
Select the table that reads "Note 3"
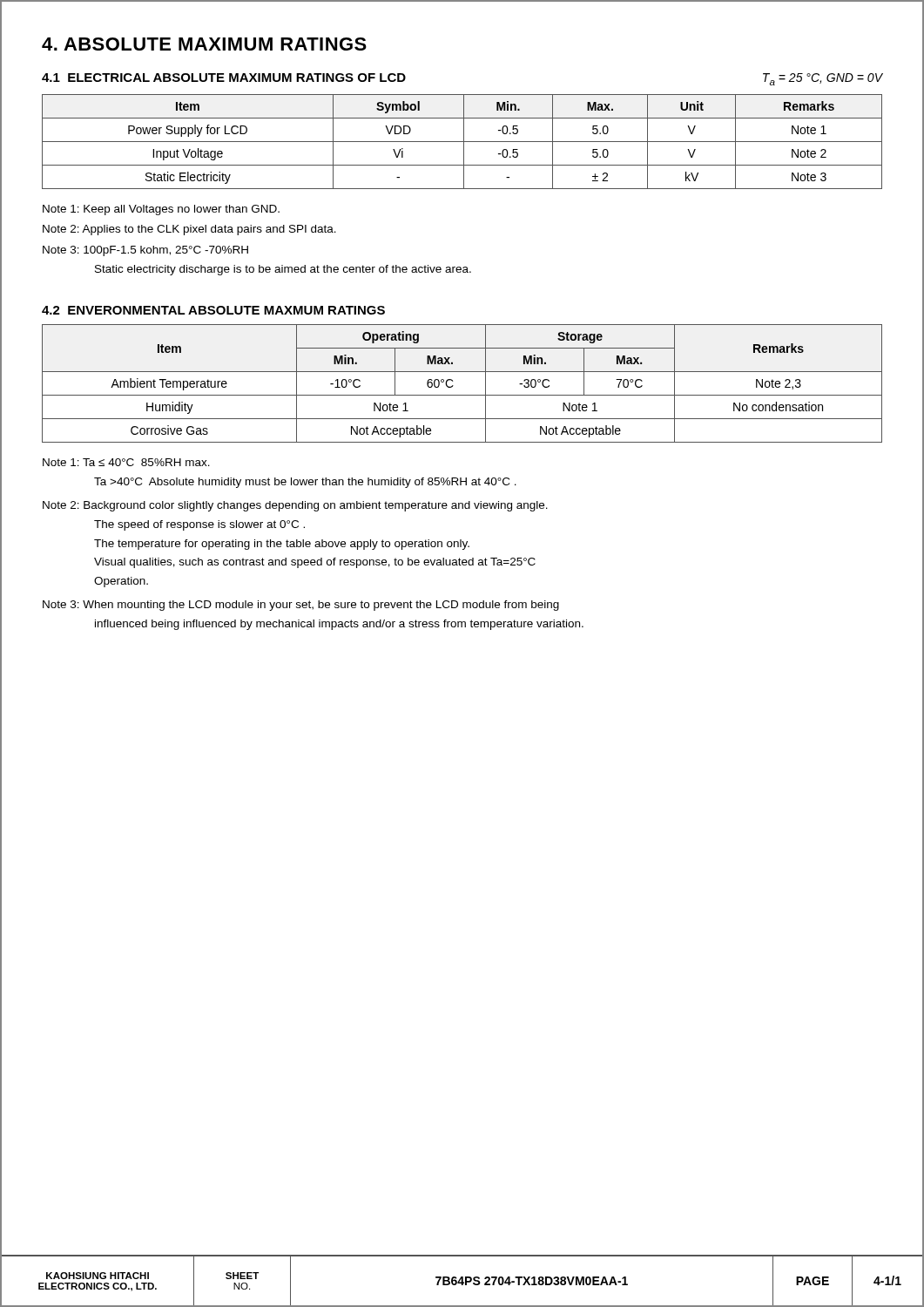pyautogui.click(x=462, y=141)
